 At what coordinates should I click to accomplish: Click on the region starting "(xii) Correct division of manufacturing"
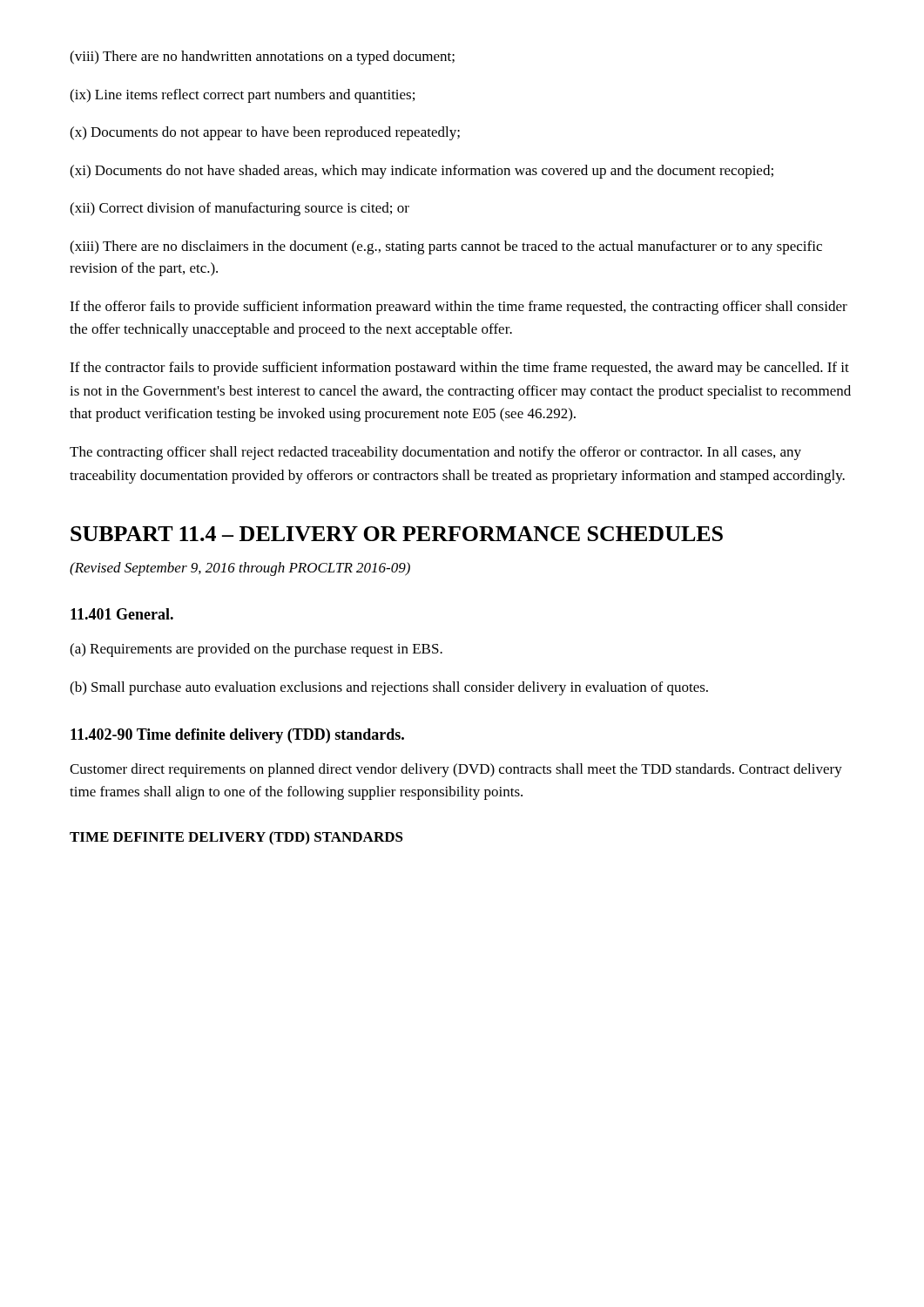(x=239, y=208)
